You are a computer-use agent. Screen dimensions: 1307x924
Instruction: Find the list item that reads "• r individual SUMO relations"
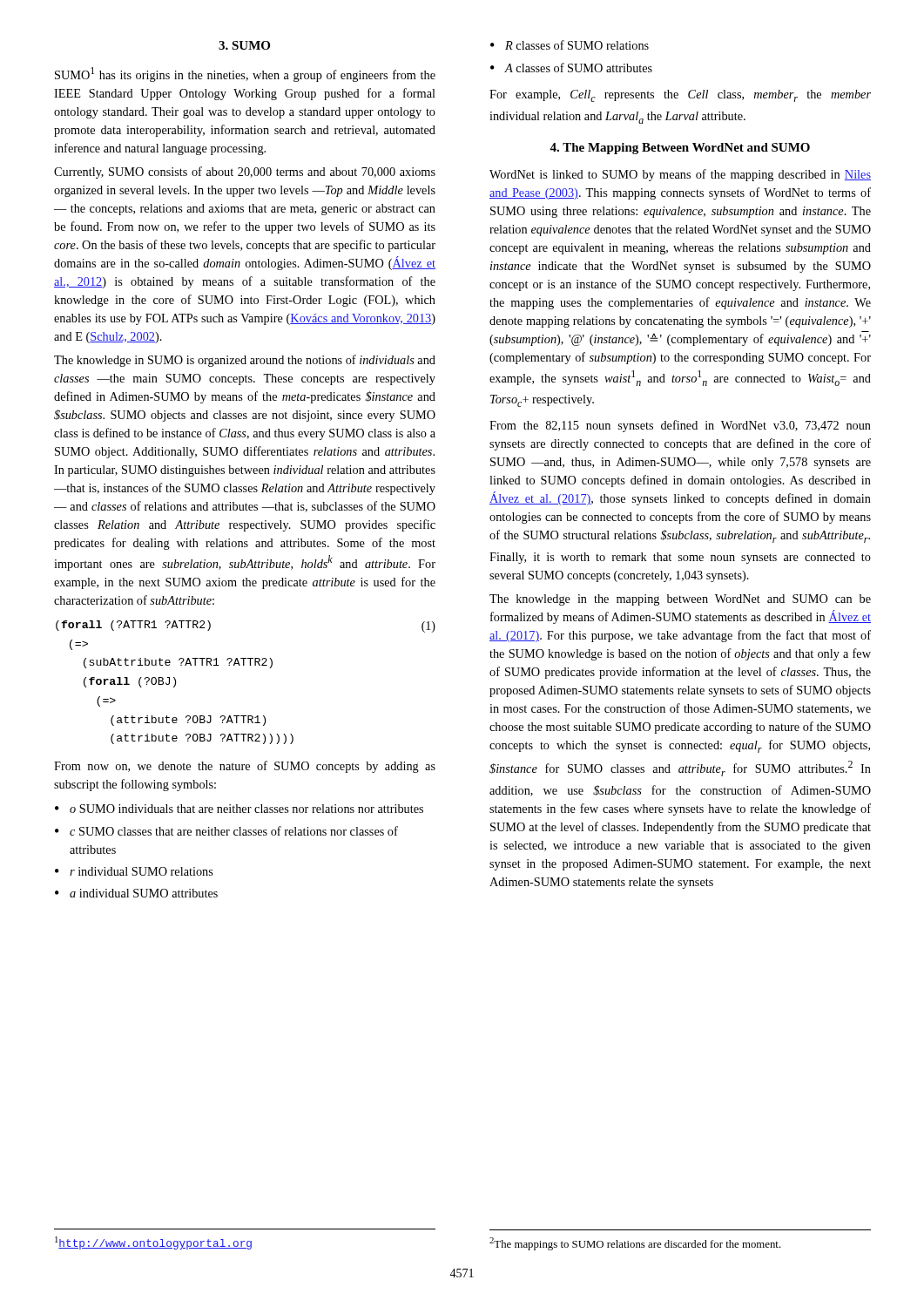134,871
